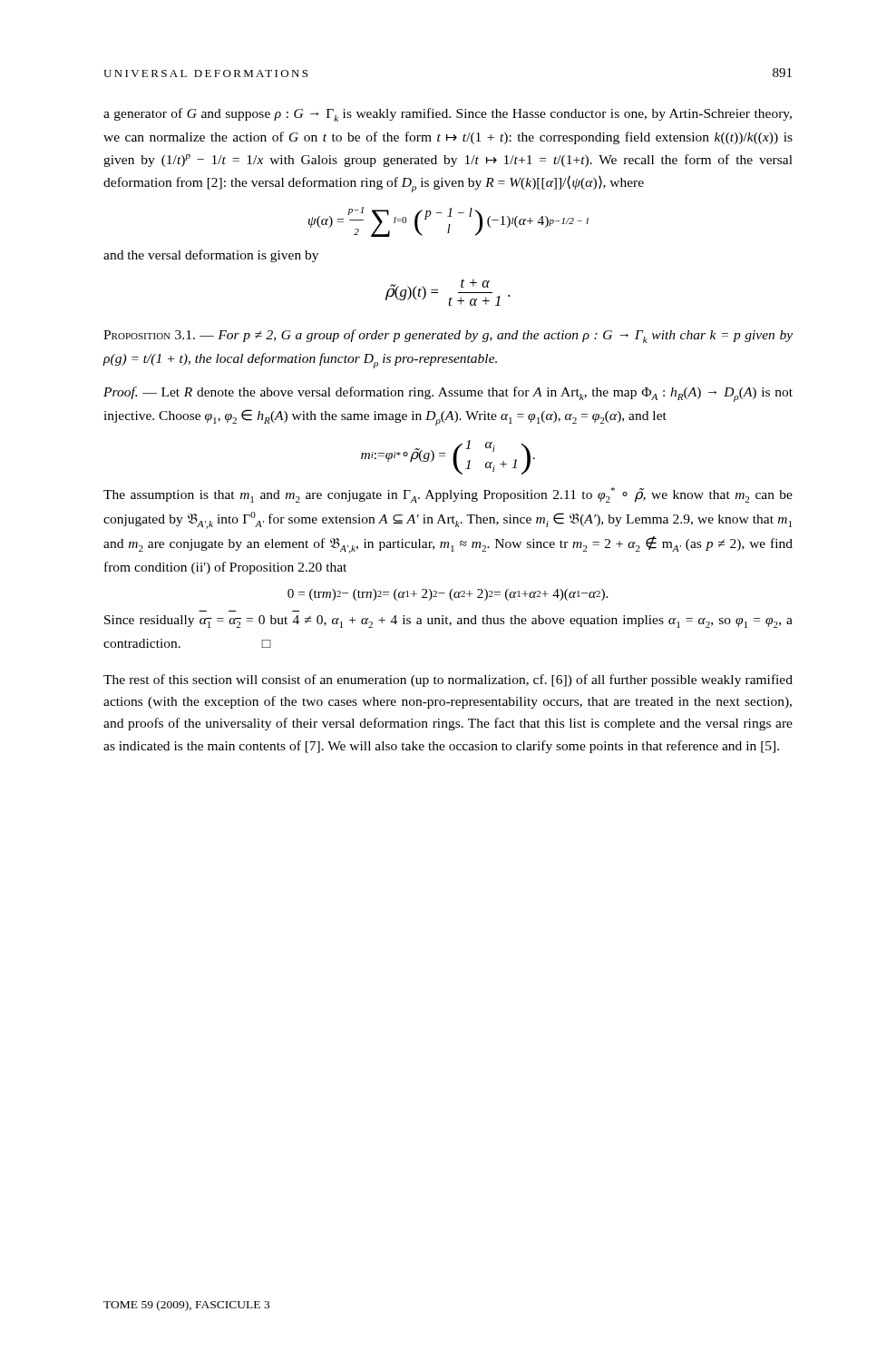
Task: Select the passage starting "Since residually α1 = α2 = 0 but"
Action: tap(448, 631)
